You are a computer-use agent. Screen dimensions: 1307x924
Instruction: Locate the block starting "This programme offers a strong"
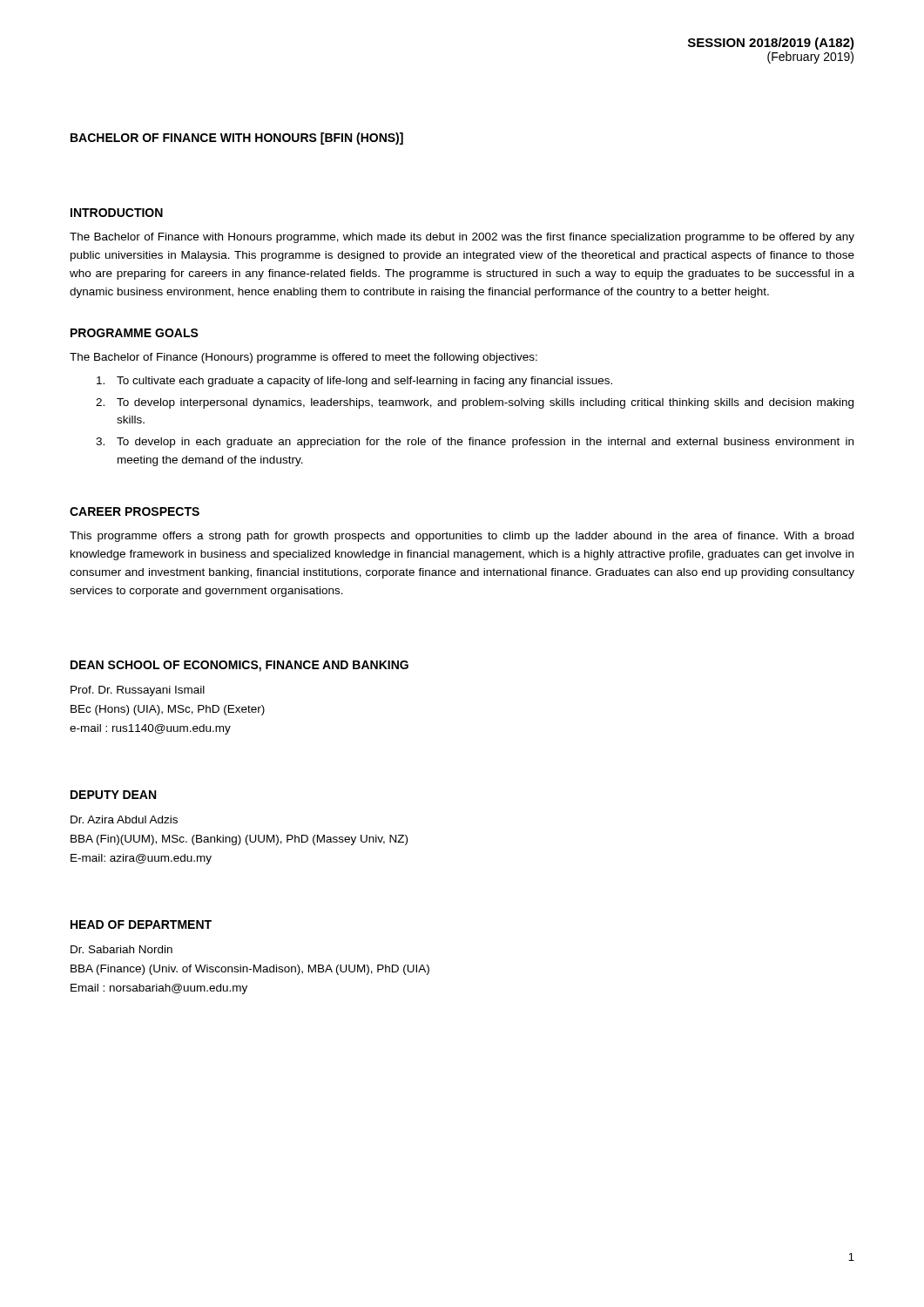462,563
